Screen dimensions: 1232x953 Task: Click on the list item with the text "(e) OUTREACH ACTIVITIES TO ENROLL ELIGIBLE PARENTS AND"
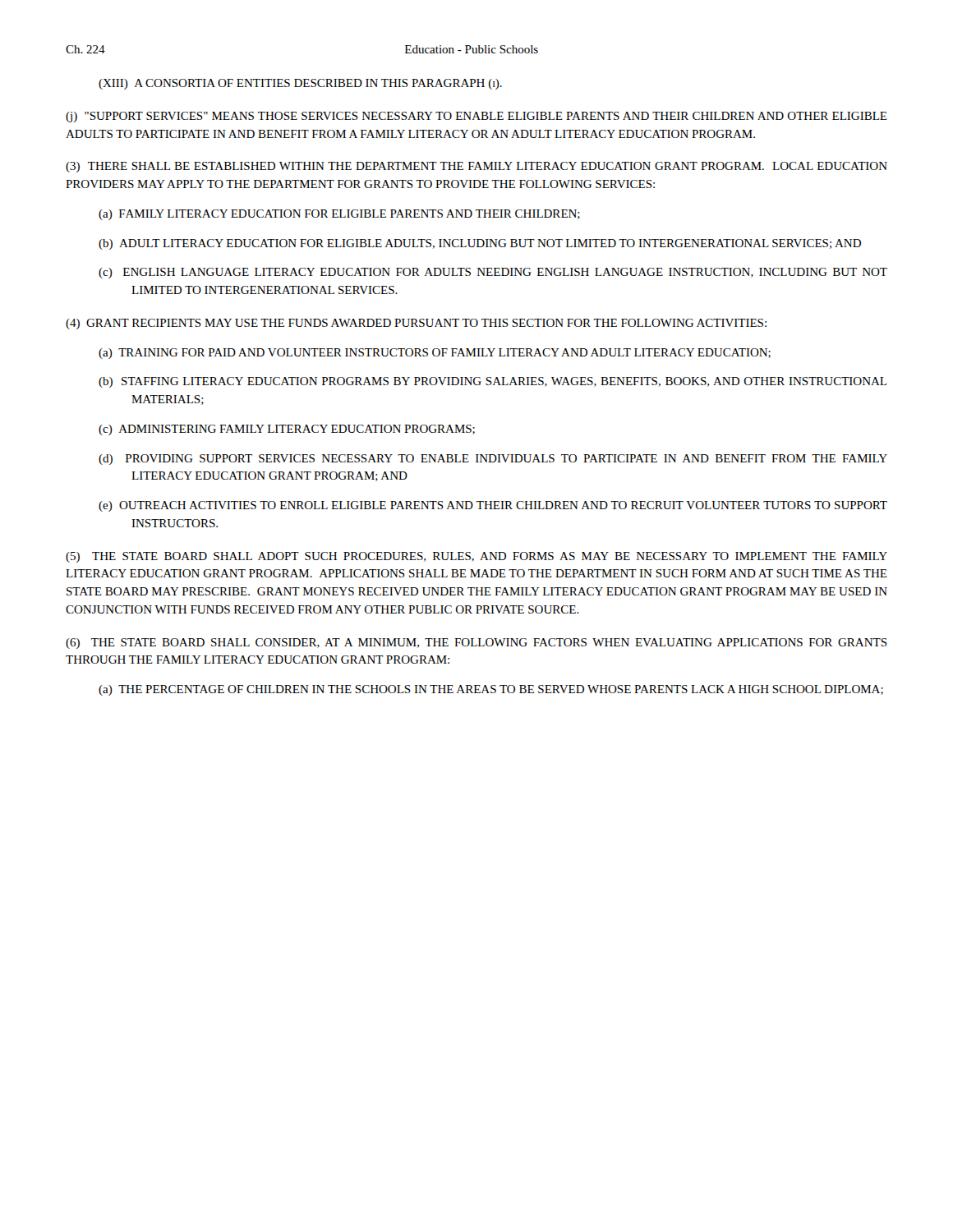[x=493, y=514]
